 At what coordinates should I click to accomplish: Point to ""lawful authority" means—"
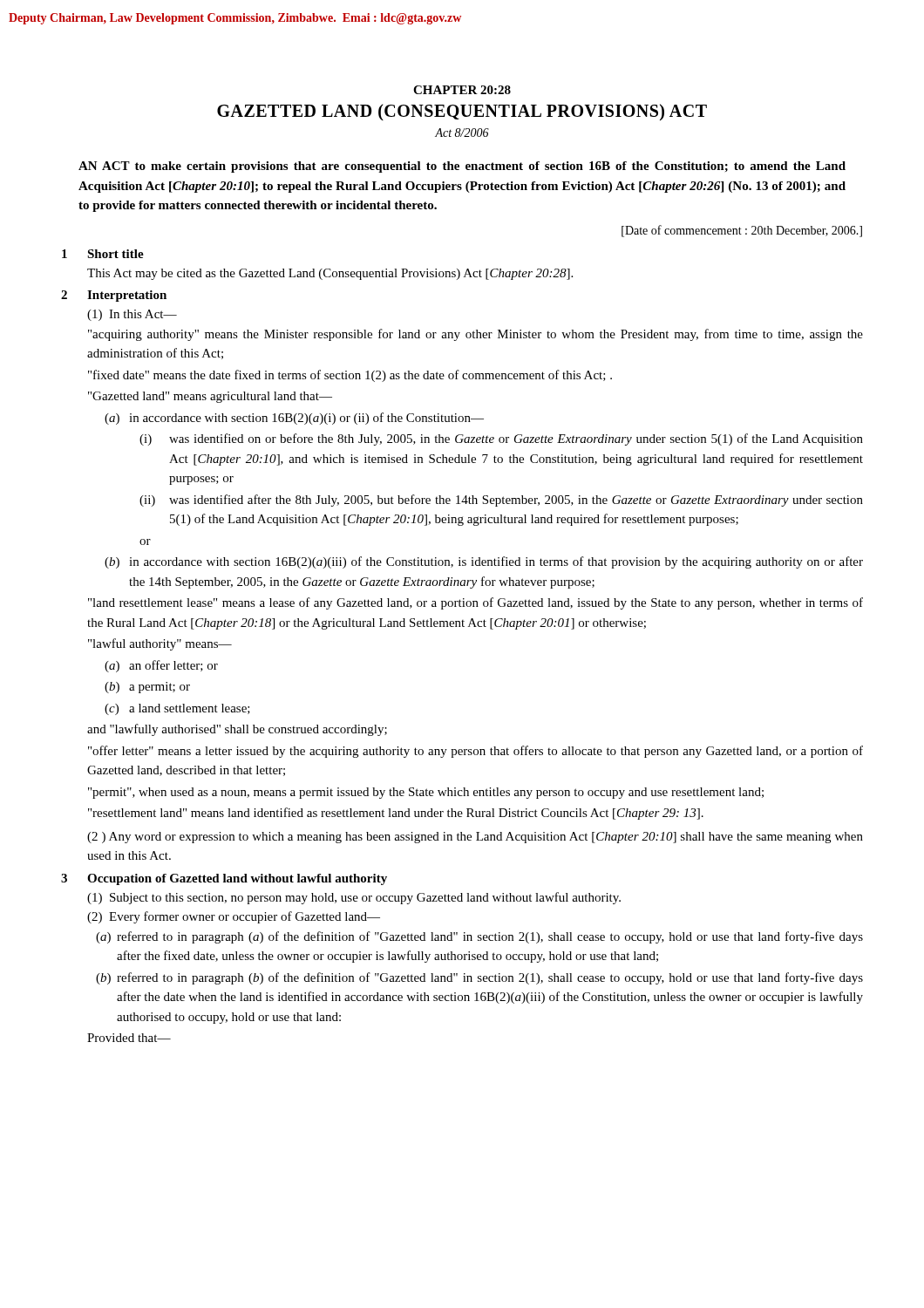pyautogui.click(x=159, y=644)
